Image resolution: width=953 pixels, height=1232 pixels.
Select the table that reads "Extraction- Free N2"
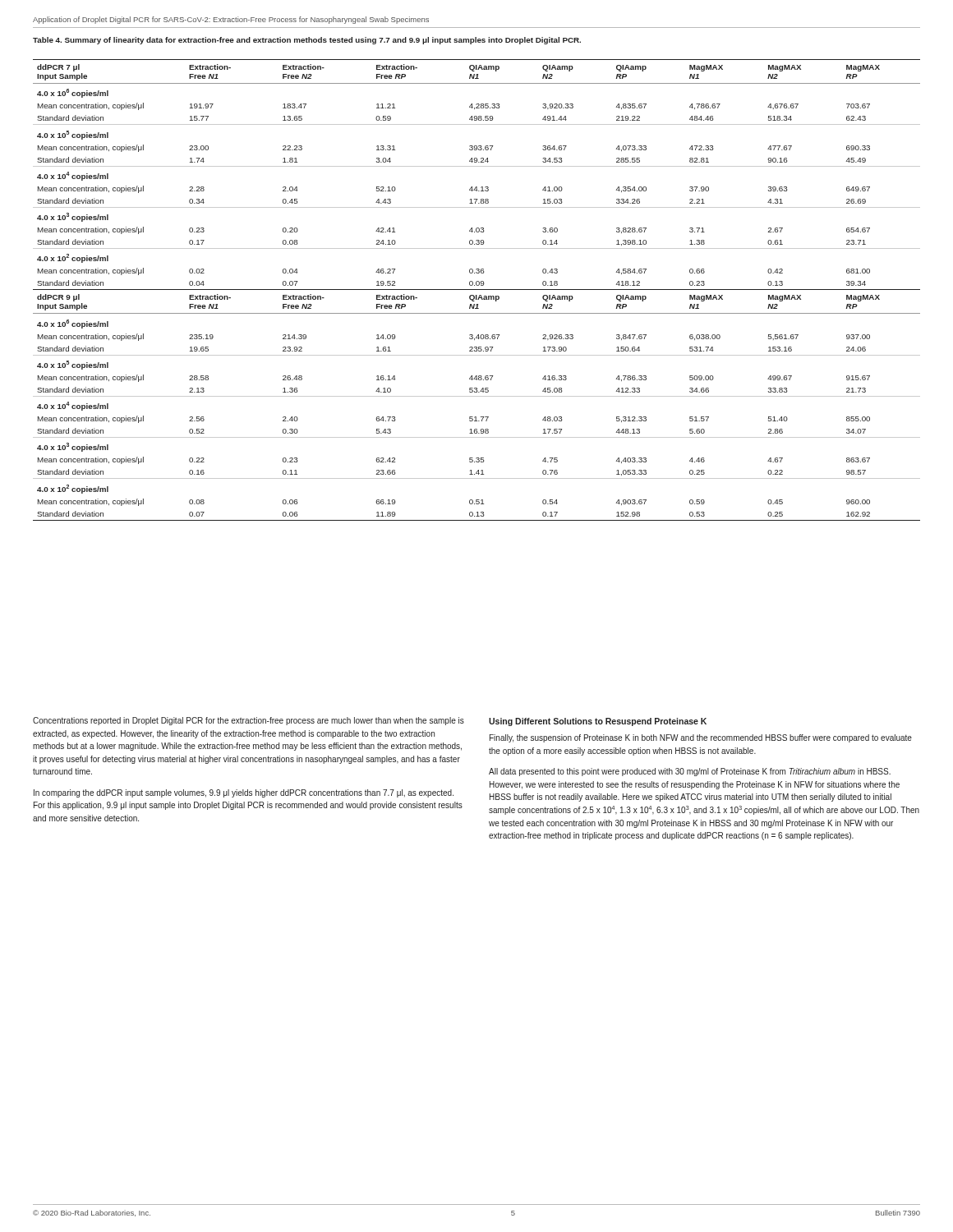coord(476,290)
